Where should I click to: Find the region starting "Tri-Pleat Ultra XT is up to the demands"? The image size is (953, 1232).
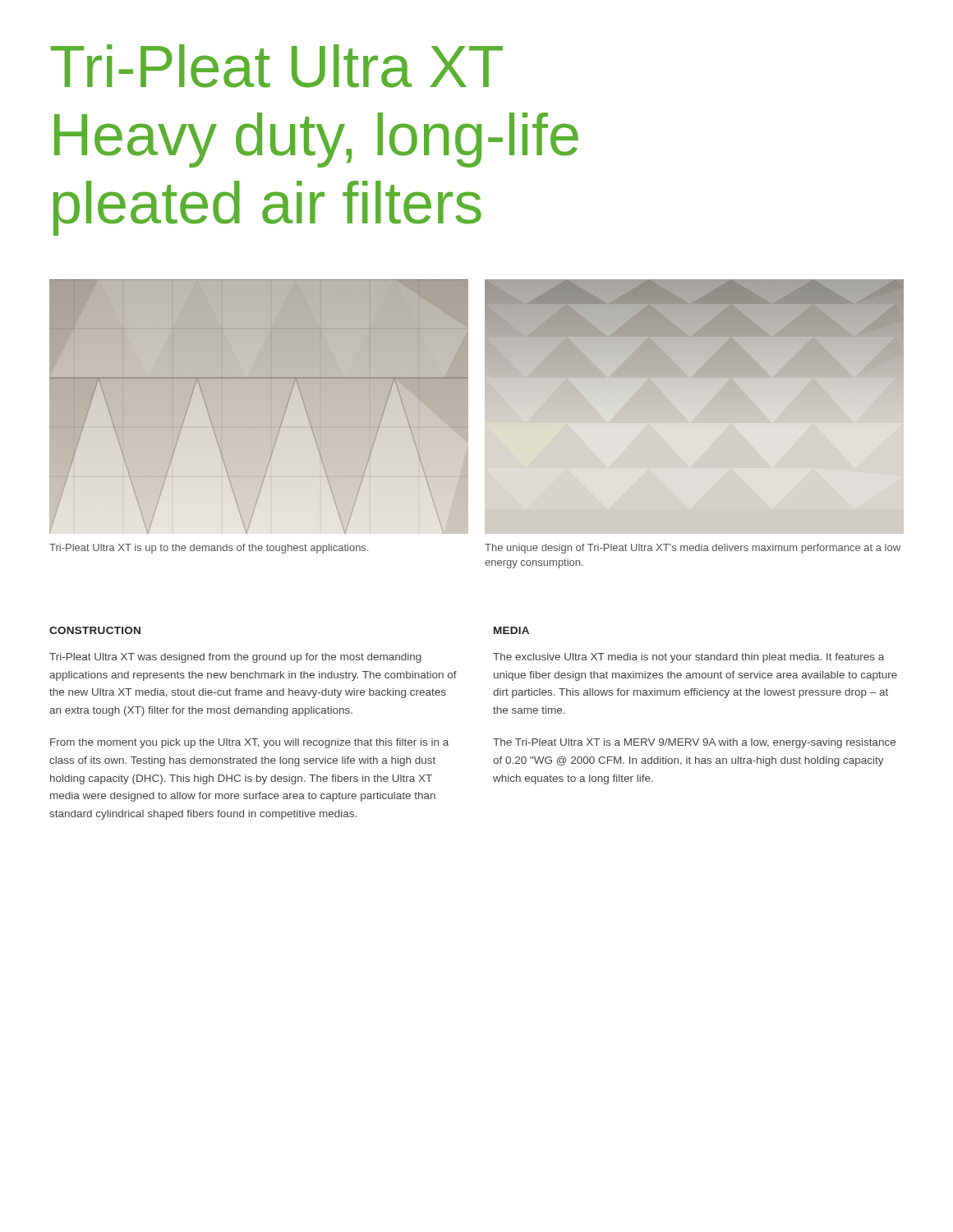click(209, 547)
